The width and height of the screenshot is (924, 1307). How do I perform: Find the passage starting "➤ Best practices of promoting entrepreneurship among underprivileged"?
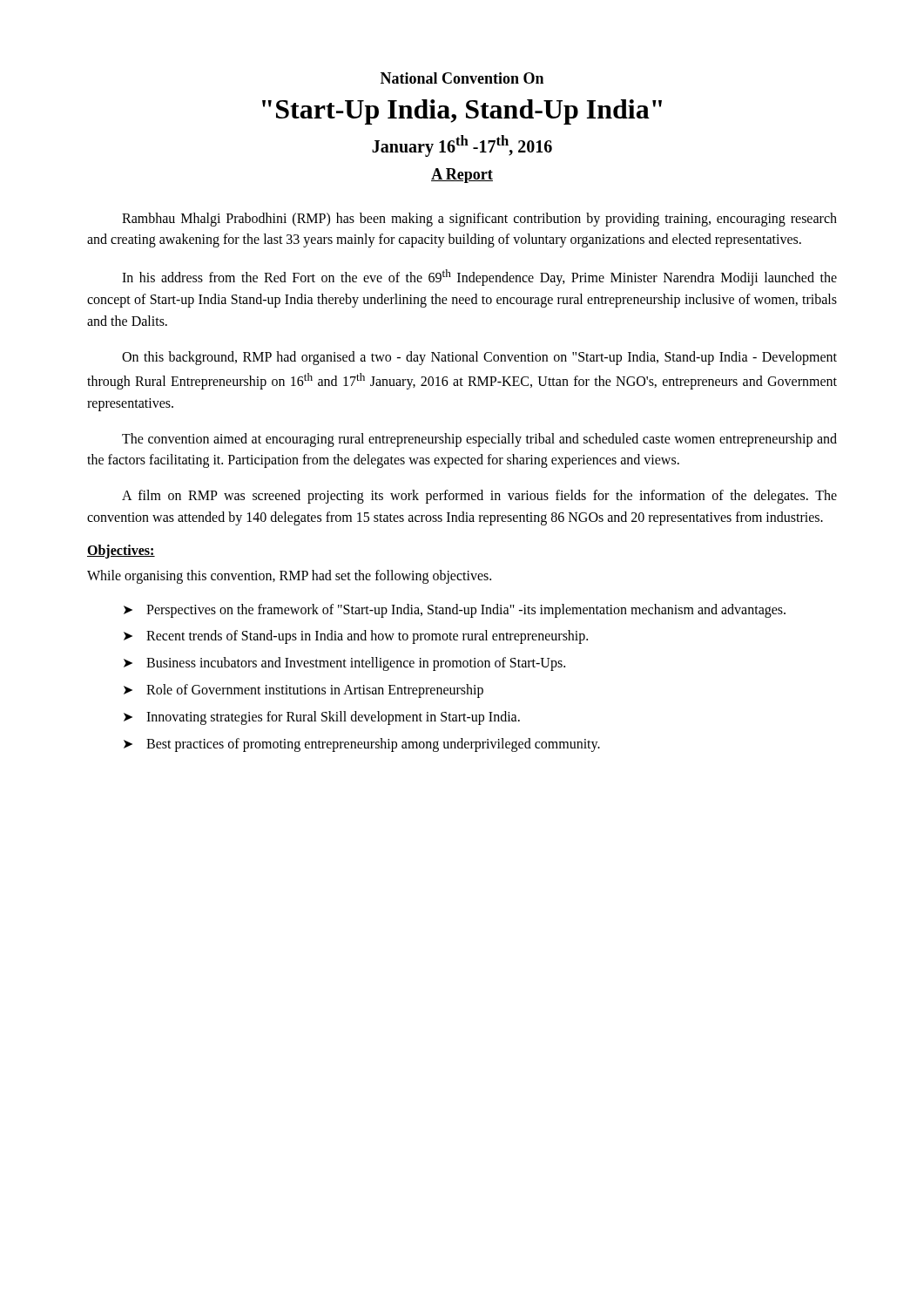pos(479,744)
